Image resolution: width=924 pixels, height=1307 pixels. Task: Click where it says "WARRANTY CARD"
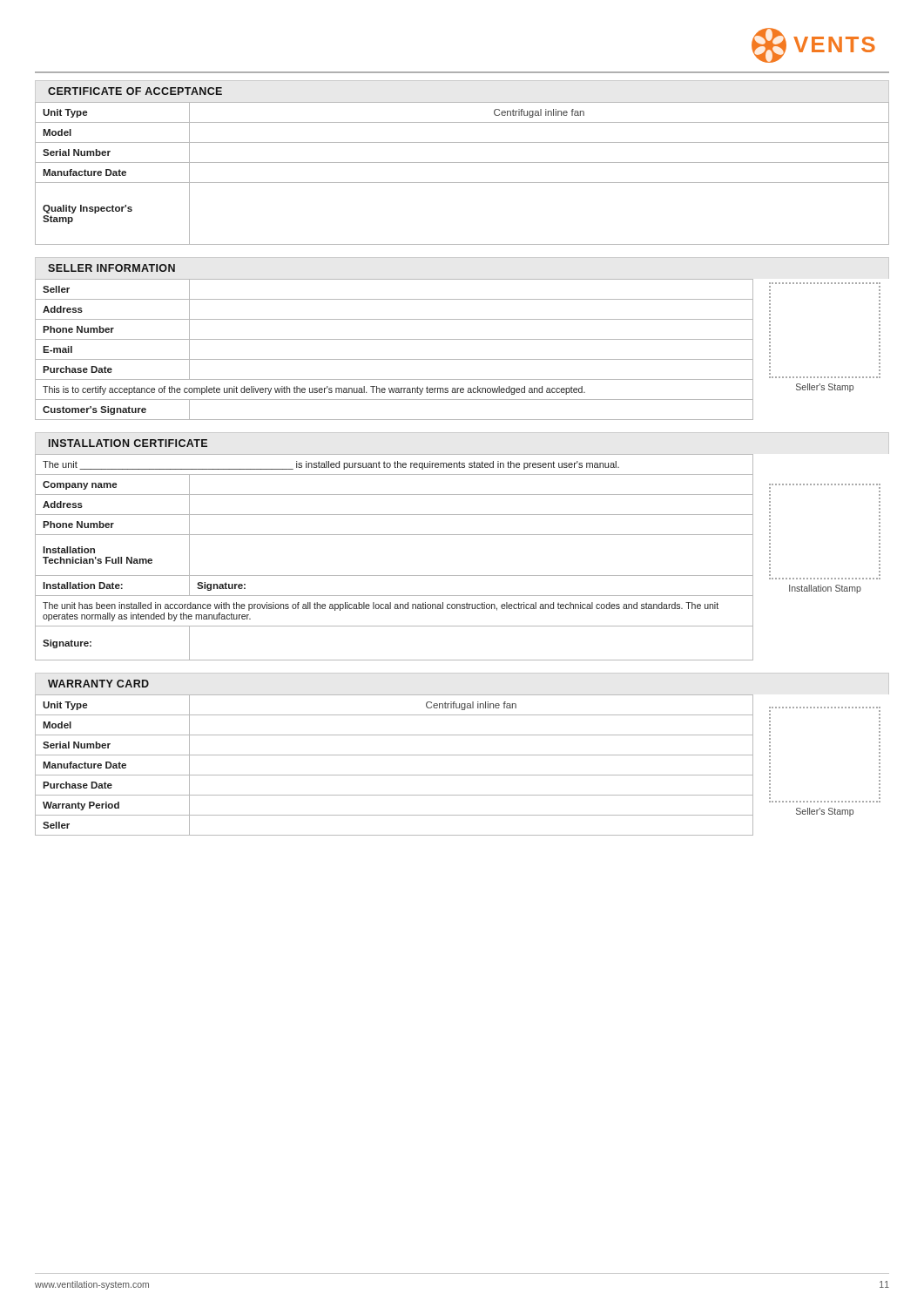tap(99, 684)
